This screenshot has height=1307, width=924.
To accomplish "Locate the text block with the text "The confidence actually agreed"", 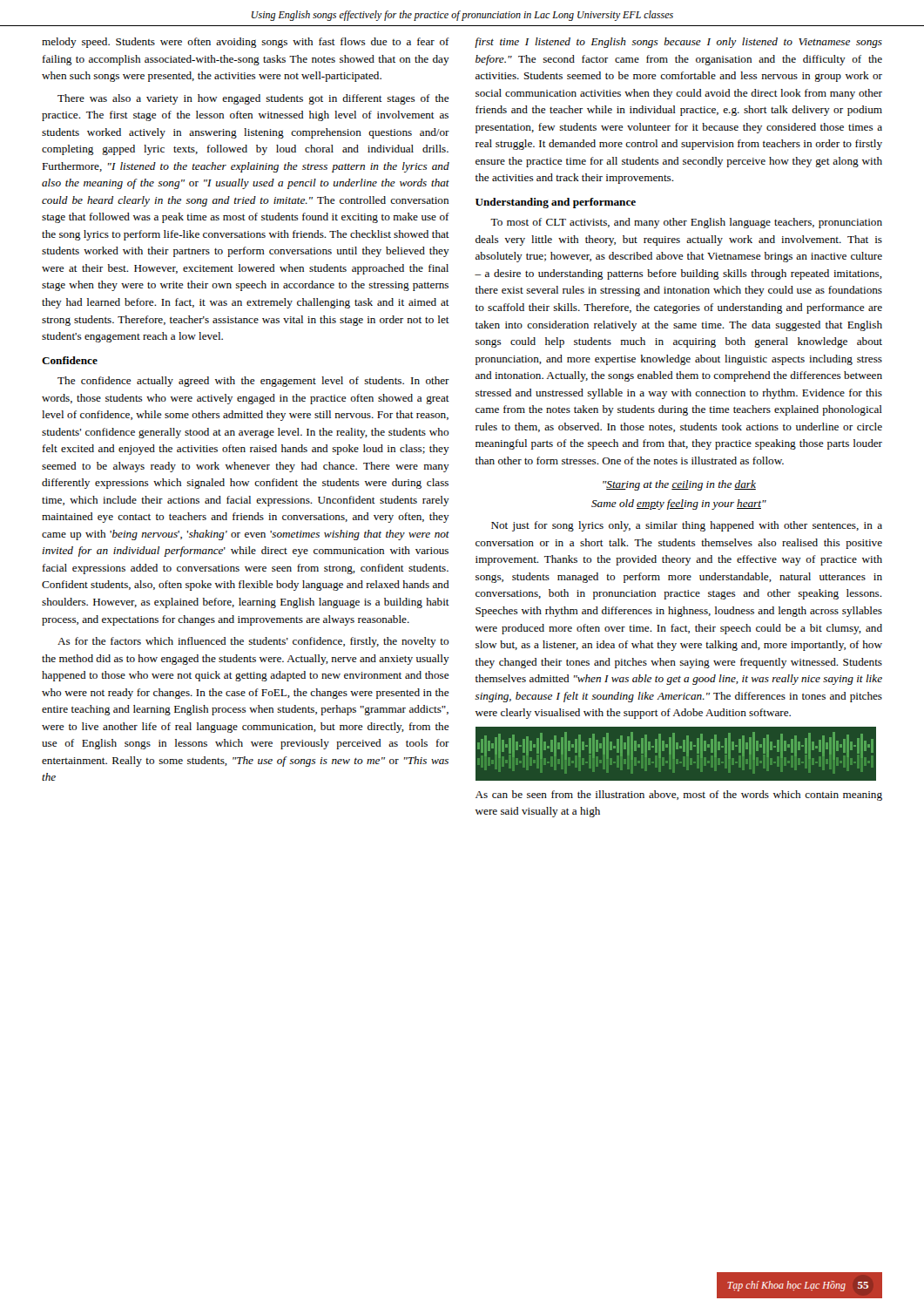I will click(245, 579).
